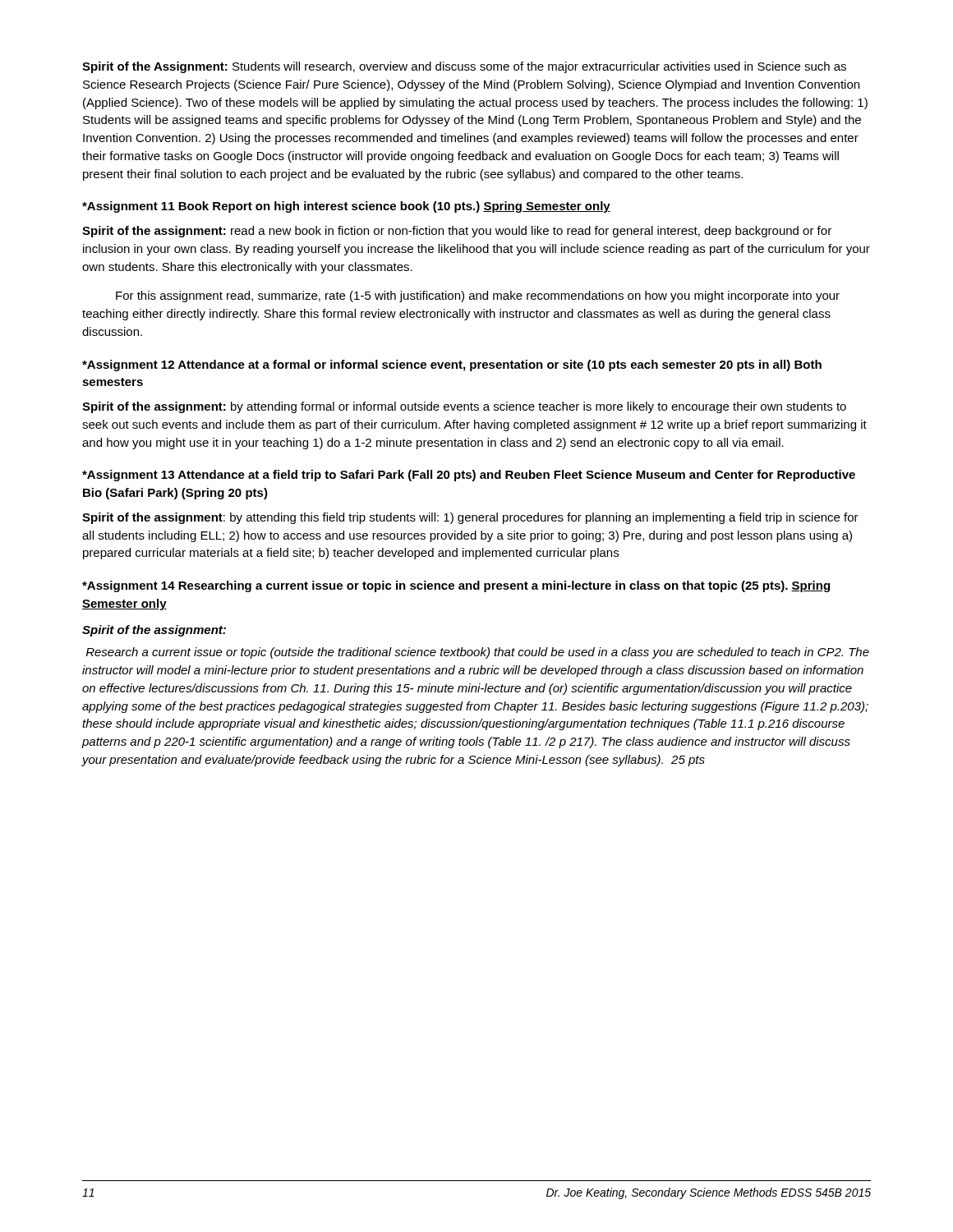Find the text block that says "For this assignment read, summarize, rate"

pos(461,313)
